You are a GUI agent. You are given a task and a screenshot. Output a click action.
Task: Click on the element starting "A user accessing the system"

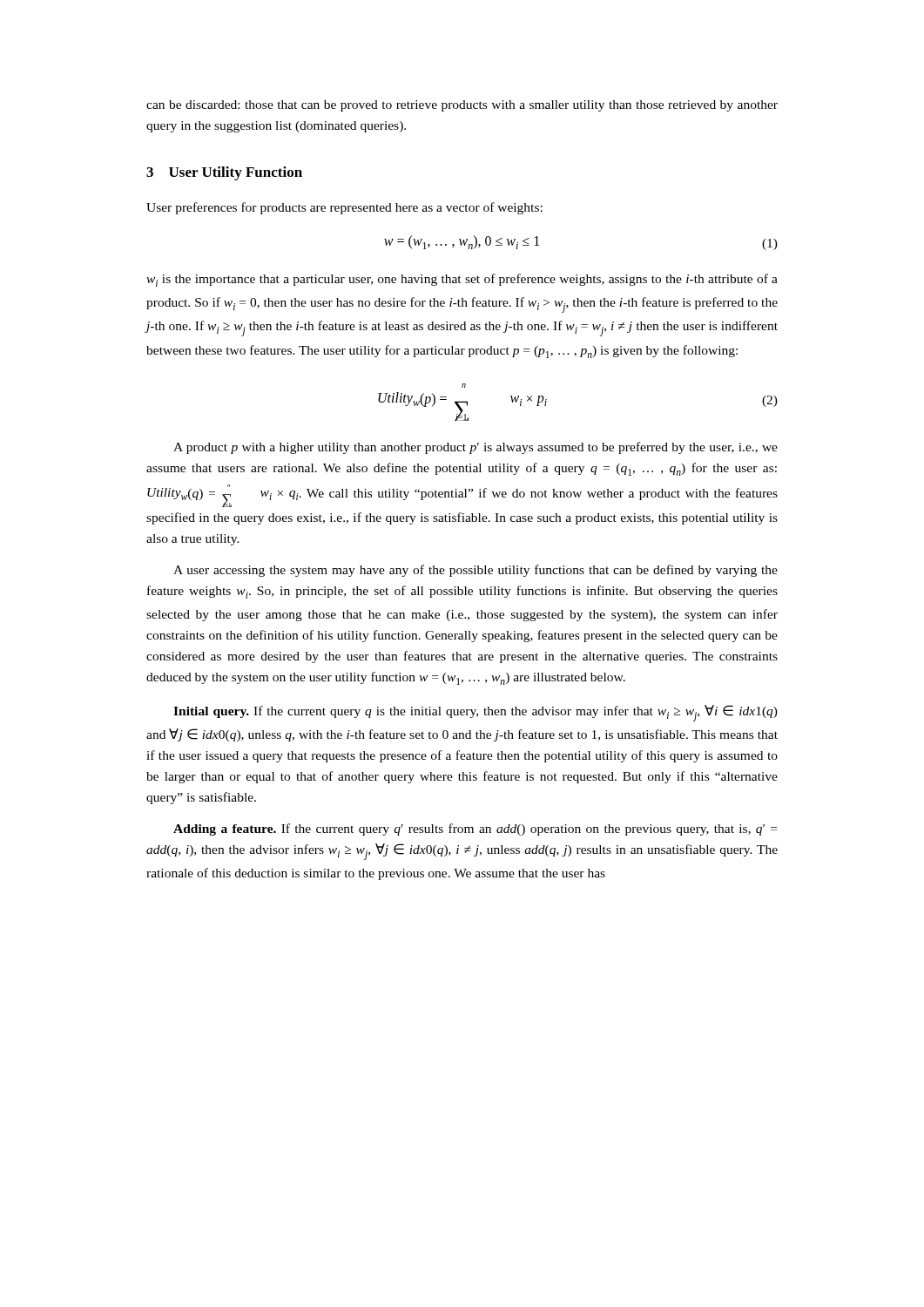462,625
